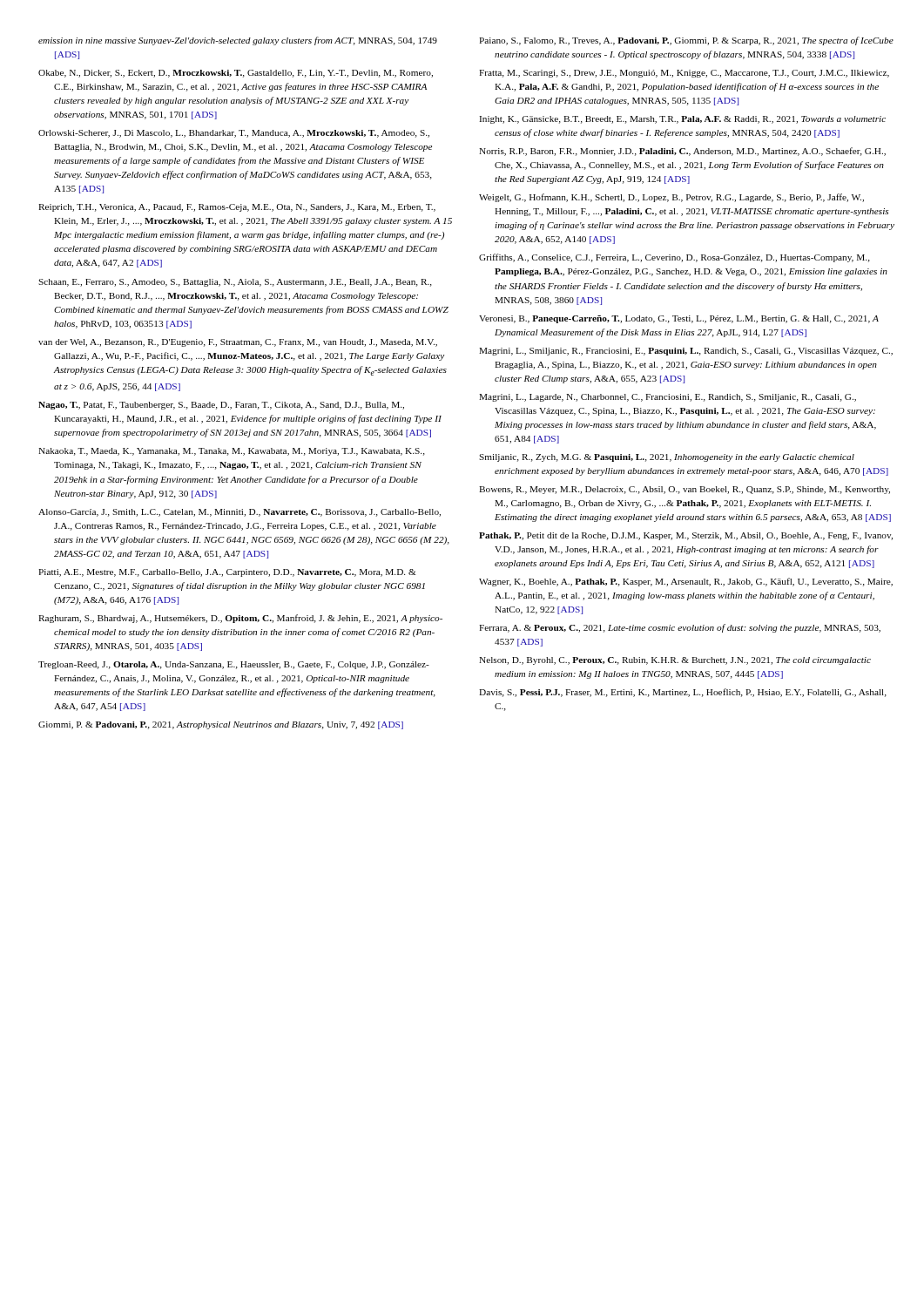Navigate to the text block starting "Weigelt, G., Hofmann, K.H., Schertl, D., Lopez,"
The width and height of the screenshot is (924, 1307).
[x=687, y=218]
